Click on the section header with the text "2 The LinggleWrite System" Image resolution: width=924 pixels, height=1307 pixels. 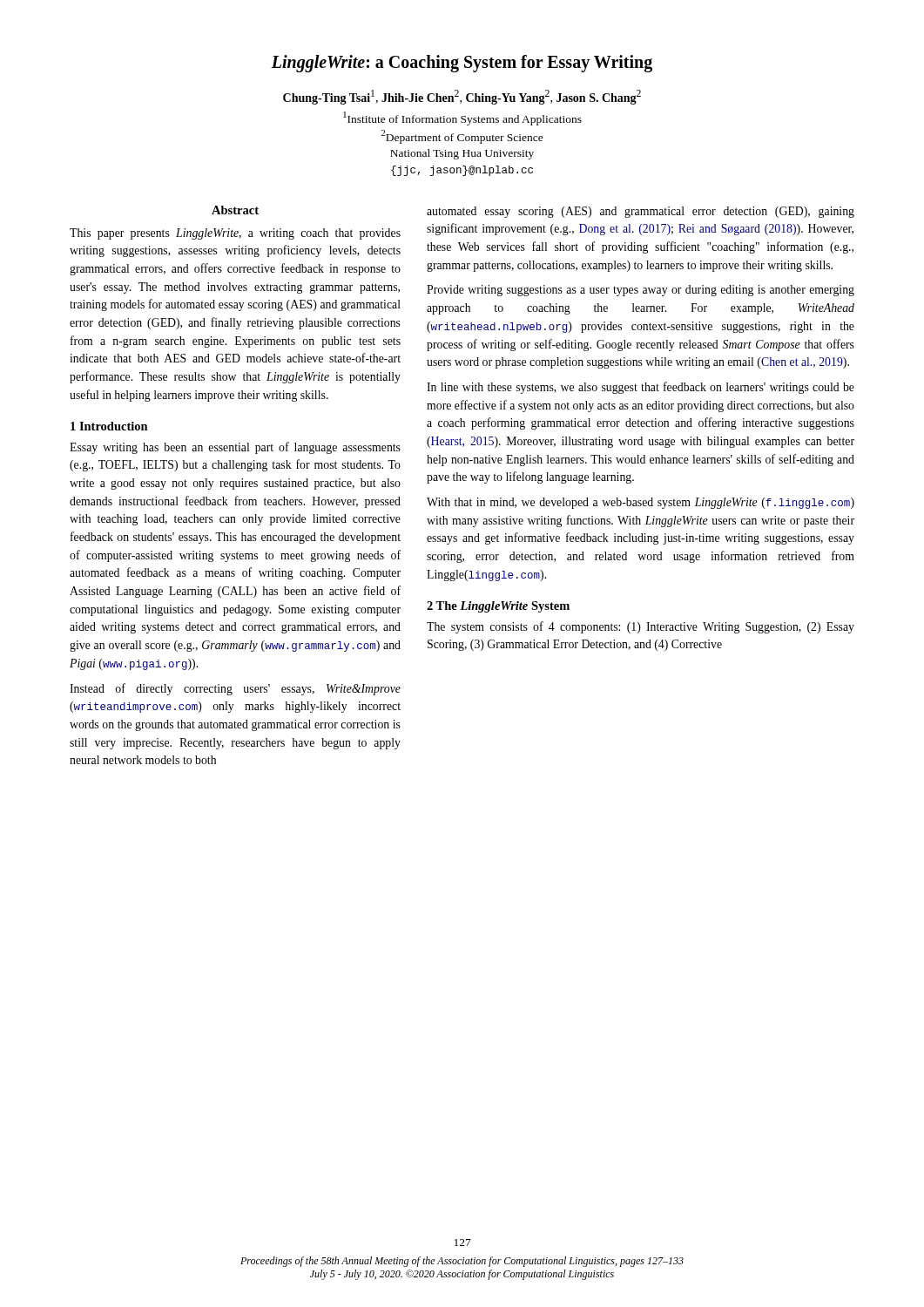(x=498, y=605)
